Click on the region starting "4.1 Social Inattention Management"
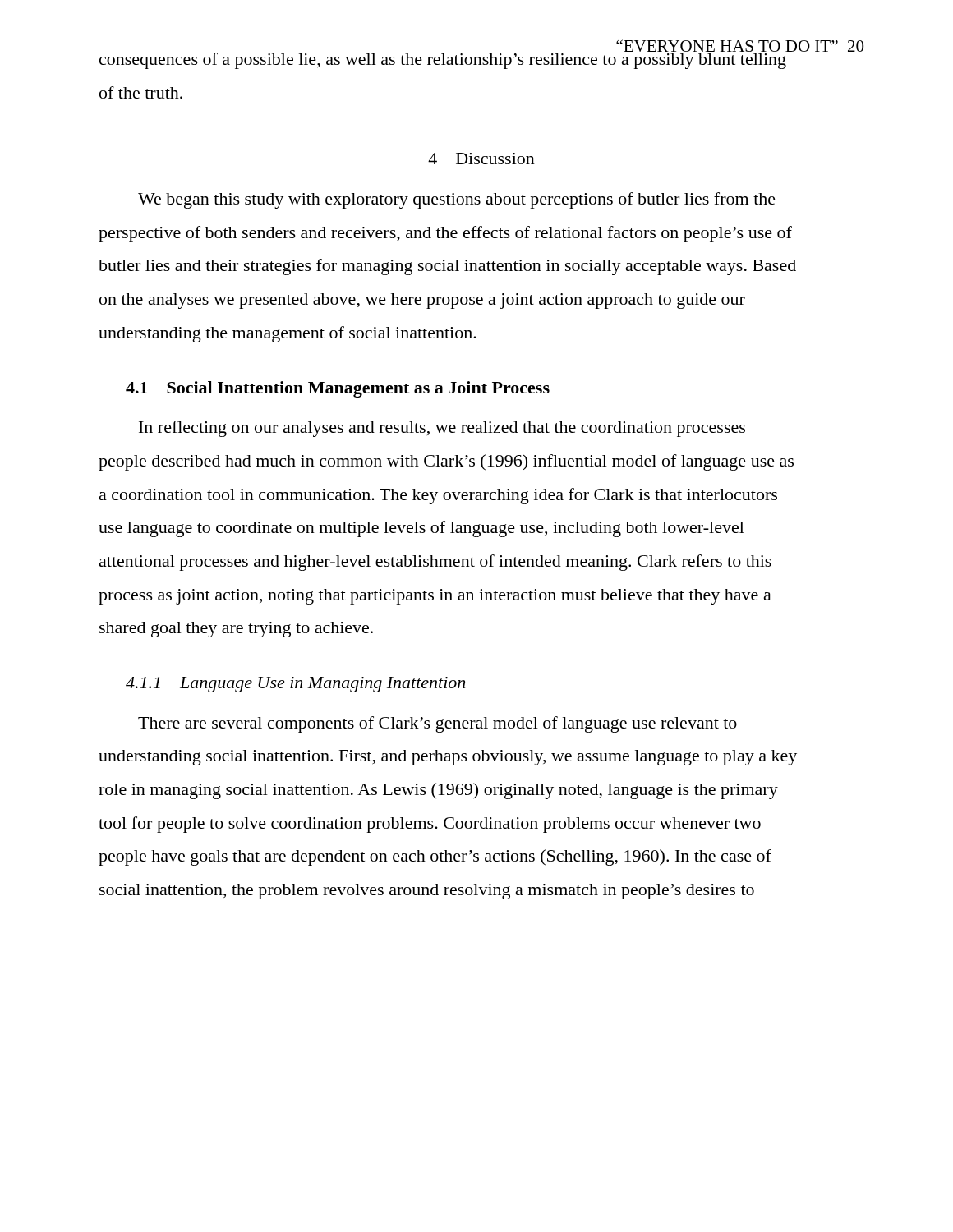953x1232 pixels. pos(324,387)
